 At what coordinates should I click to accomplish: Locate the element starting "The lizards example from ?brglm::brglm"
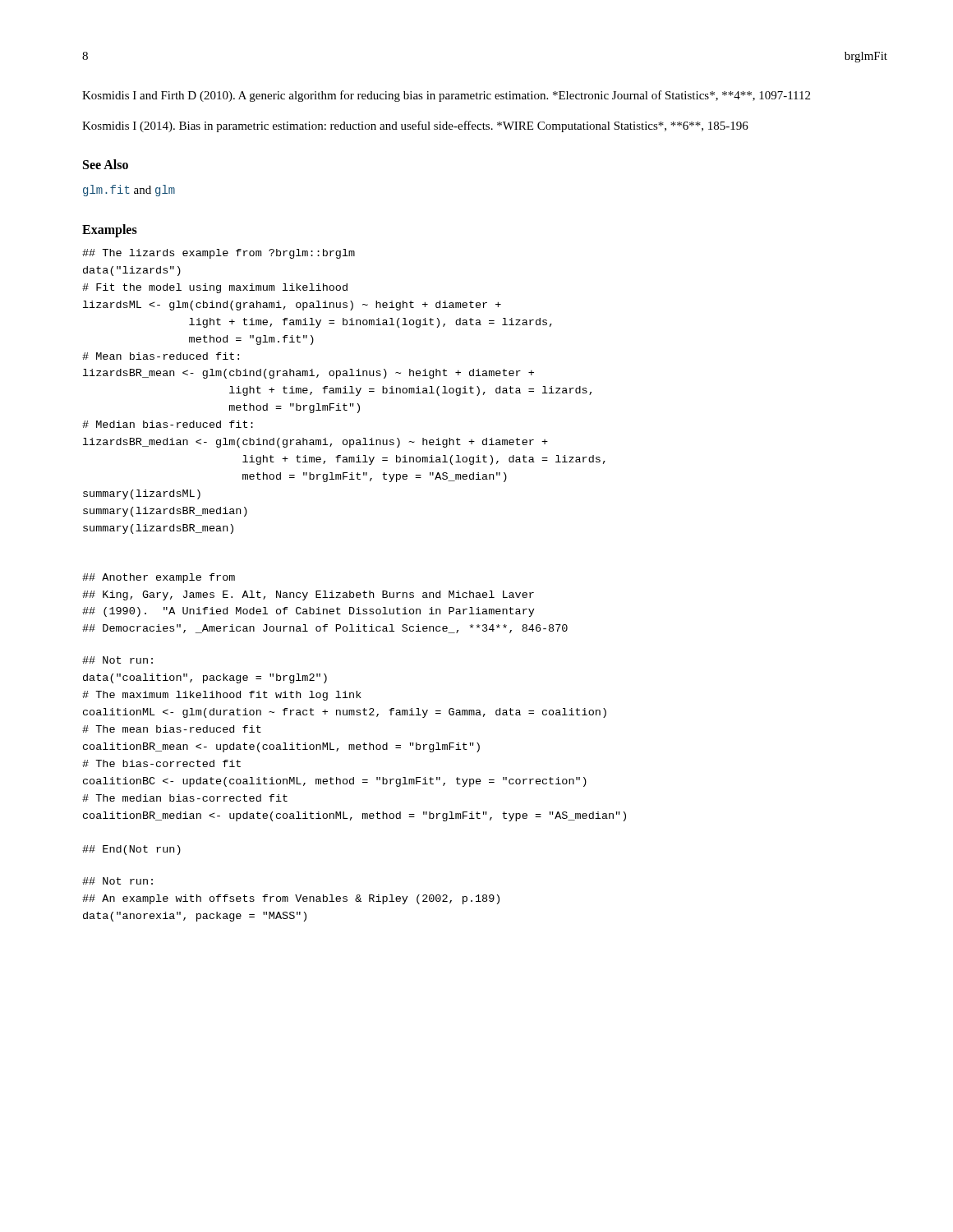click(x=345, y=391)
